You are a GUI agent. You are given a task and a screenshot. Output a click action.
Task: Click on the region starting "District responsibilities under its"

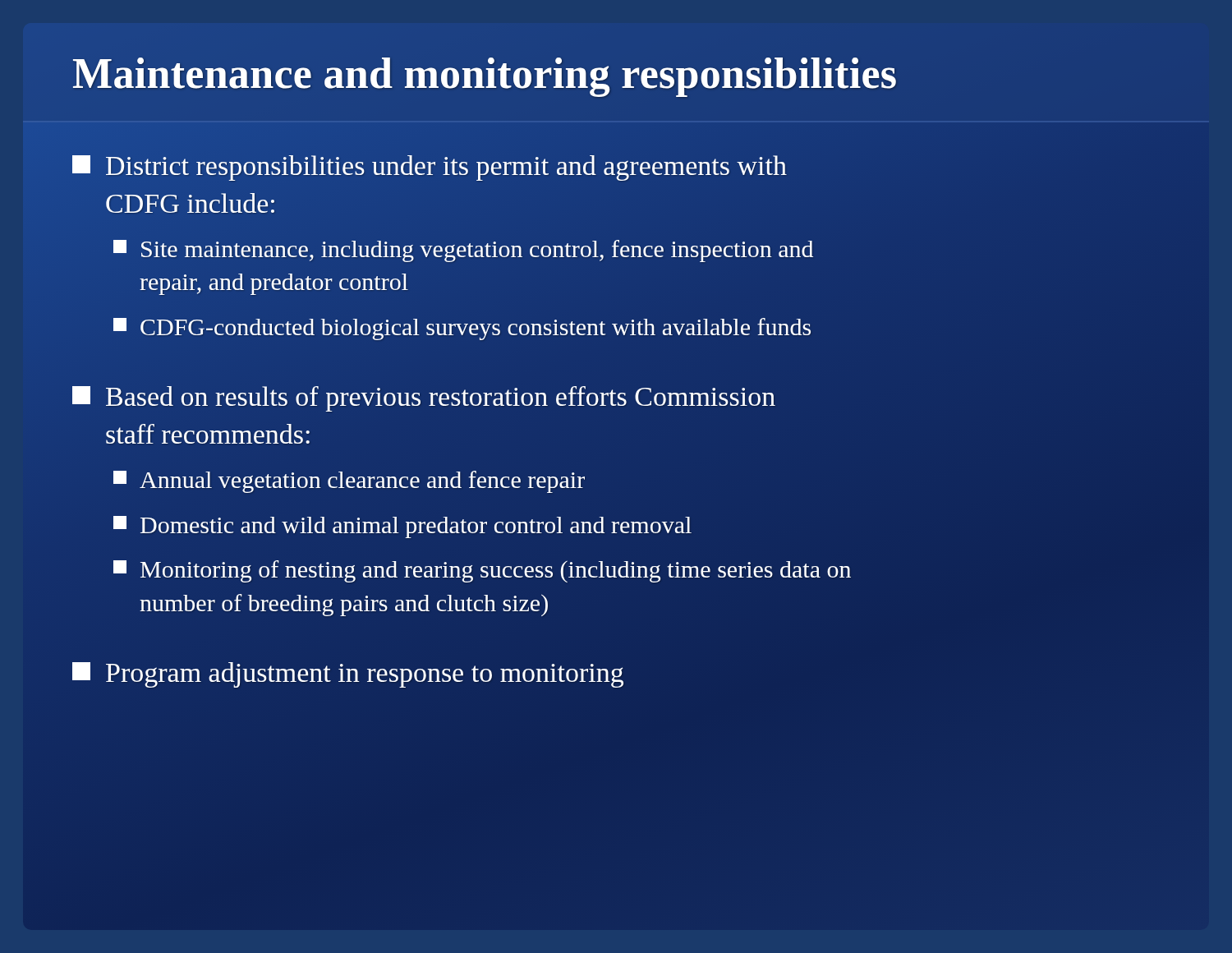click(443, 251)
